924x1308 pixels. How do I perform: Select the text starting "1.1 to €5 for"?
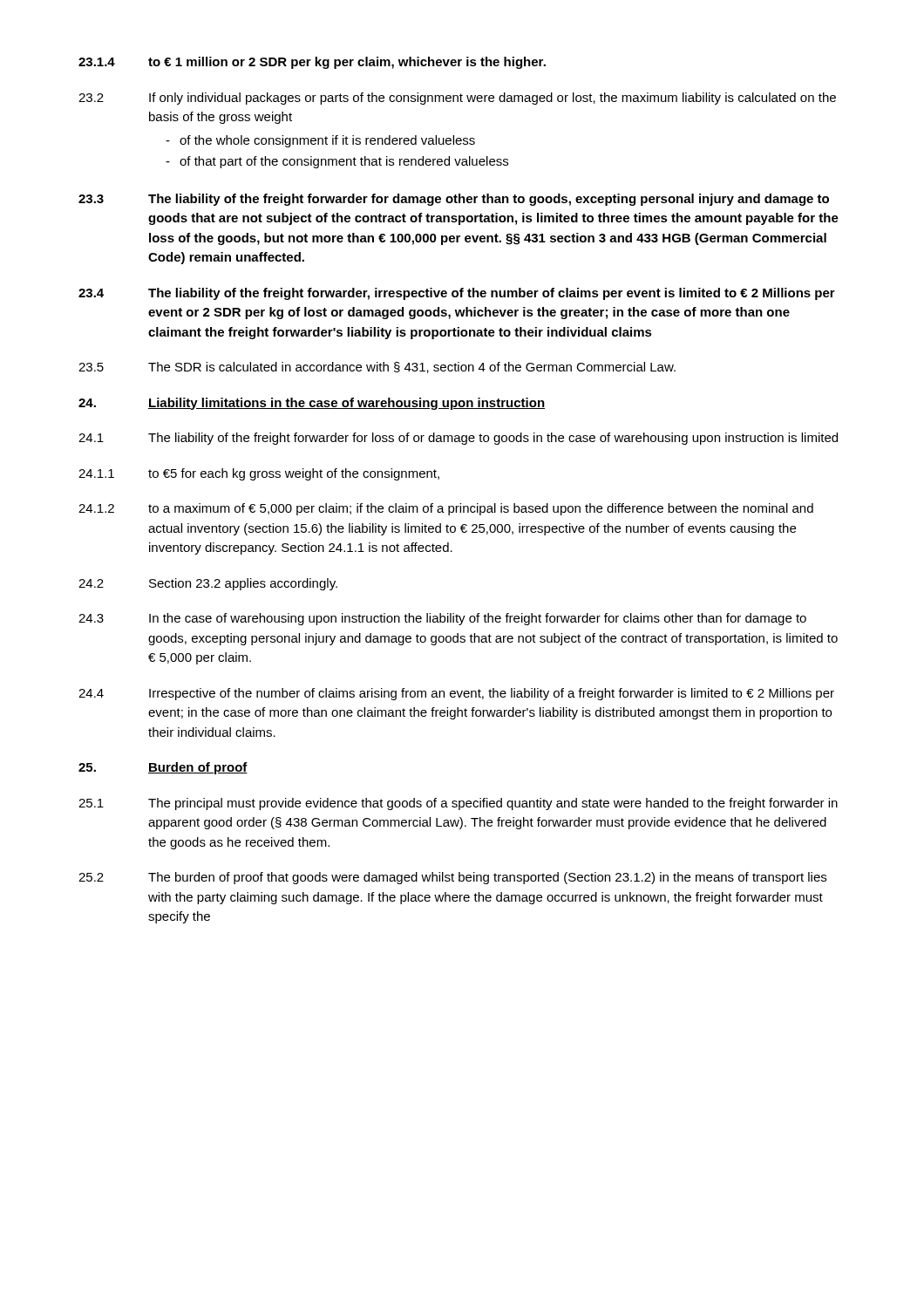(259, 474)
